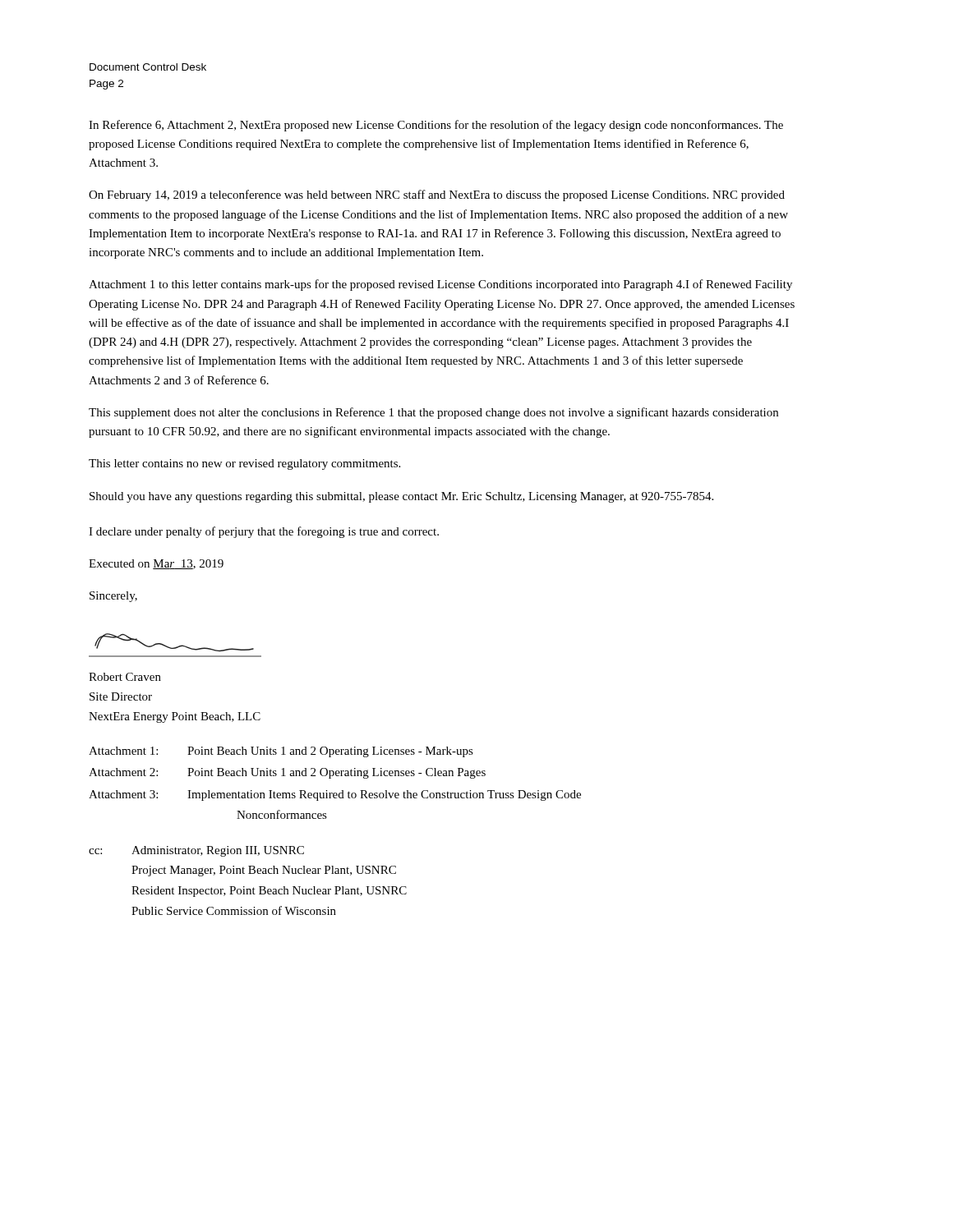Click on the element starting "On February 14, 2019 a teleconference was"
The width and height of the screenshot is (954, 1232).
pos(438,223)
